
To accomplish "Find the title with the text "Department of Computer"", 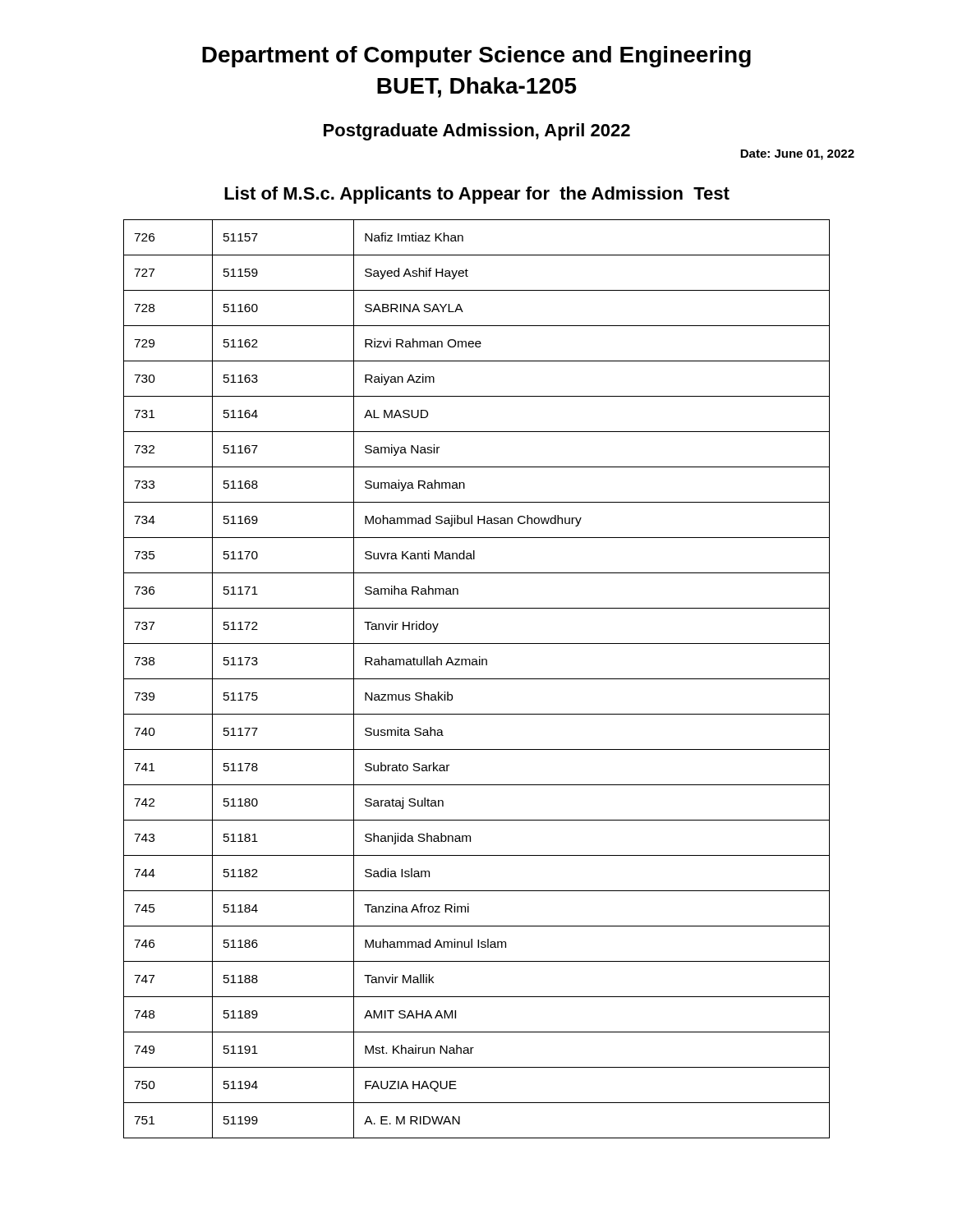I will 476,70.
